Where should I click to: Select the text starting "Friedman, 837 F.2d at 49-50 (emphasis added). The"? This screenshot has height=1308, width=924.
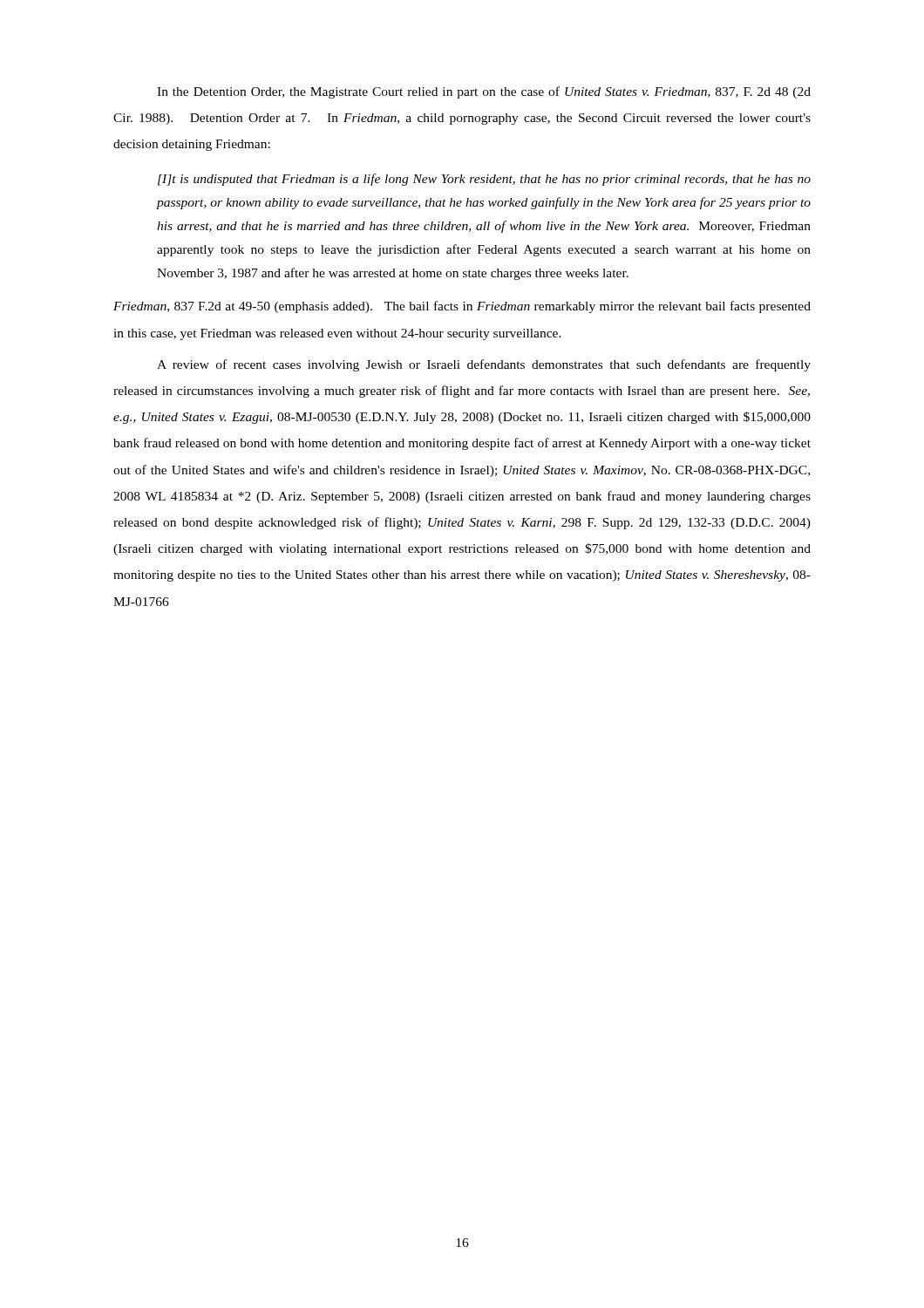pos(462,319)
